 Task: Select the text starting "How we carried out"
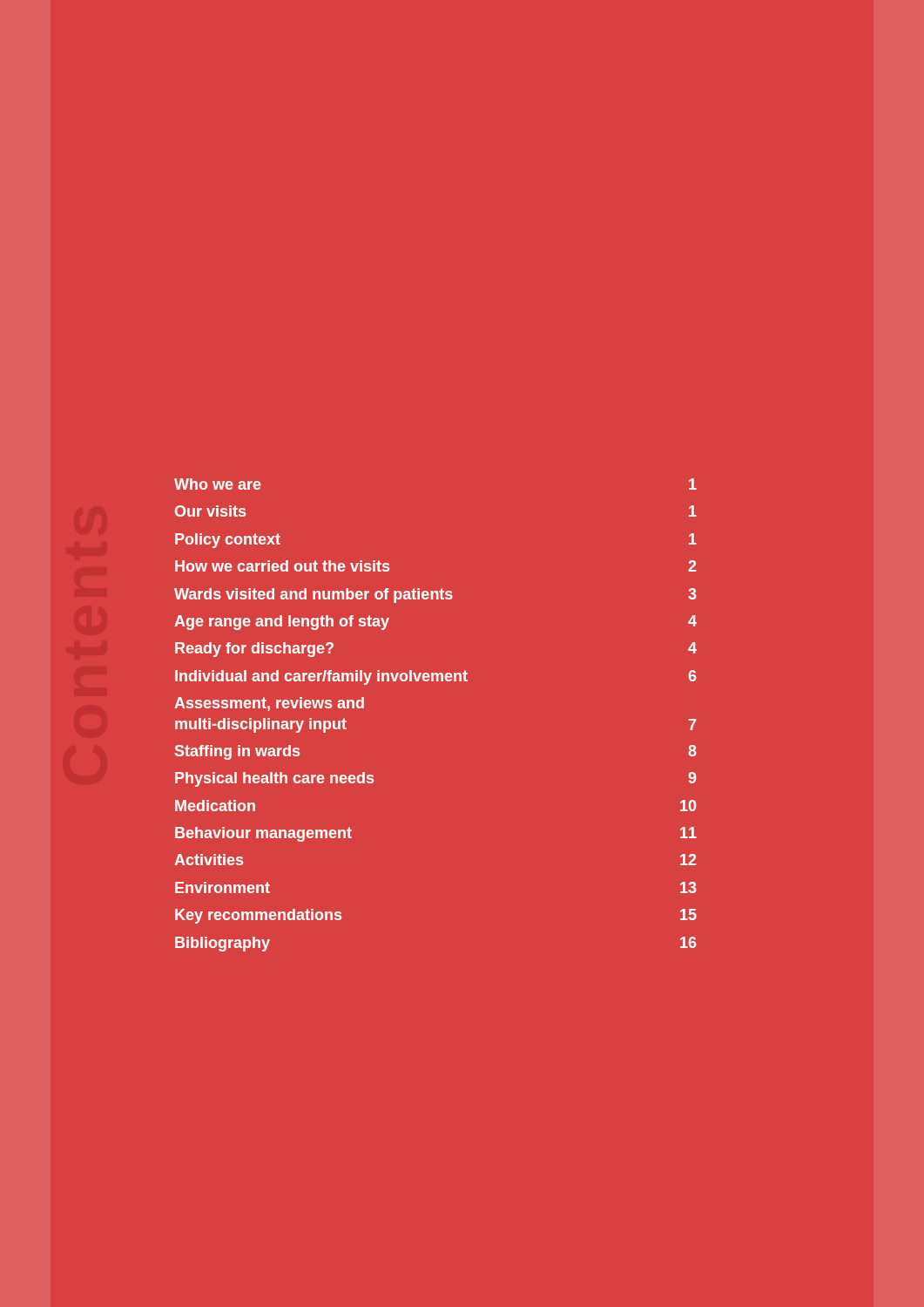(x=284, y=564)
